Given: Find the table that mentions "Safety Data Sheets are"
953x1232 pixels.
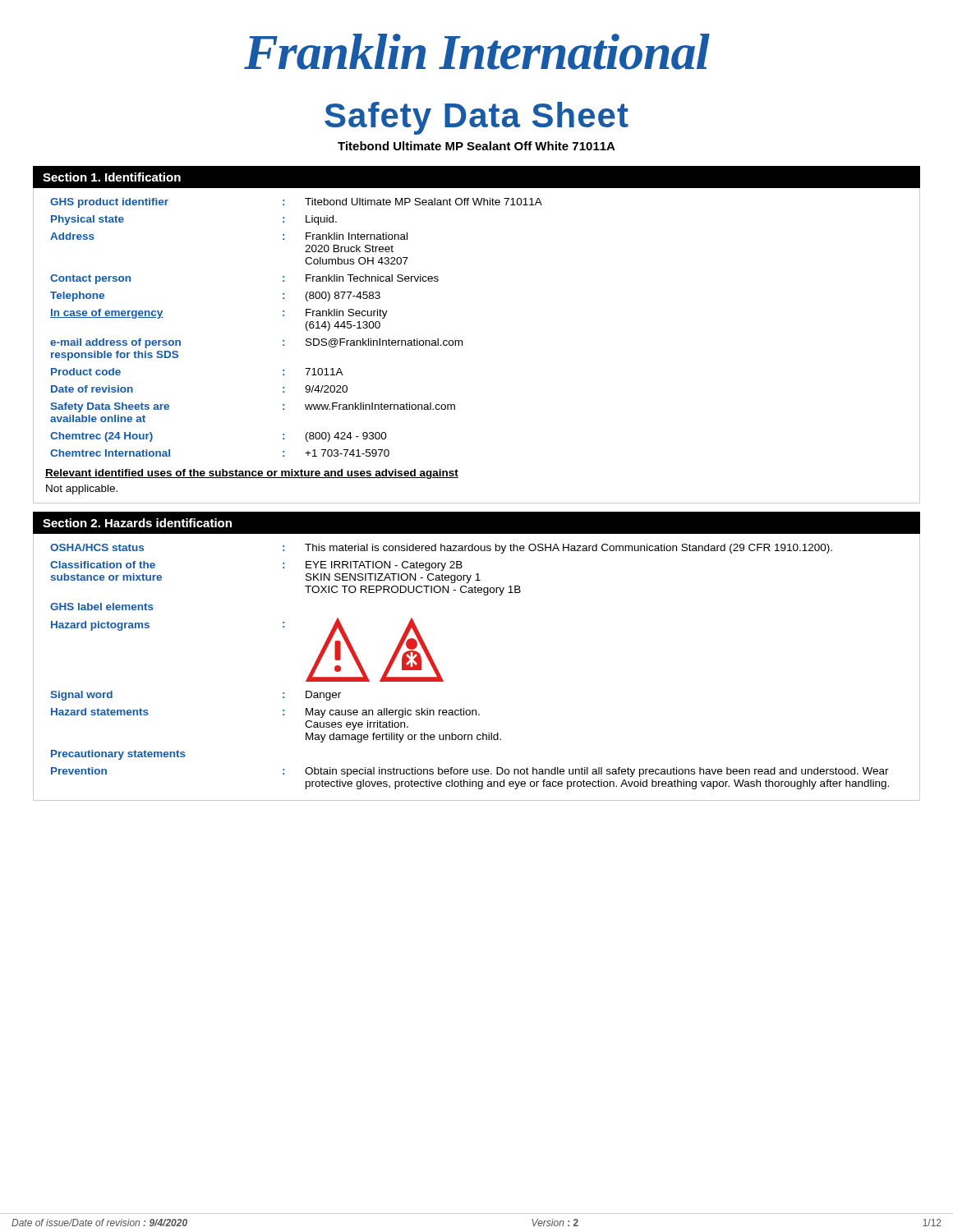Looking at the screenshot, I should [476, 346].
